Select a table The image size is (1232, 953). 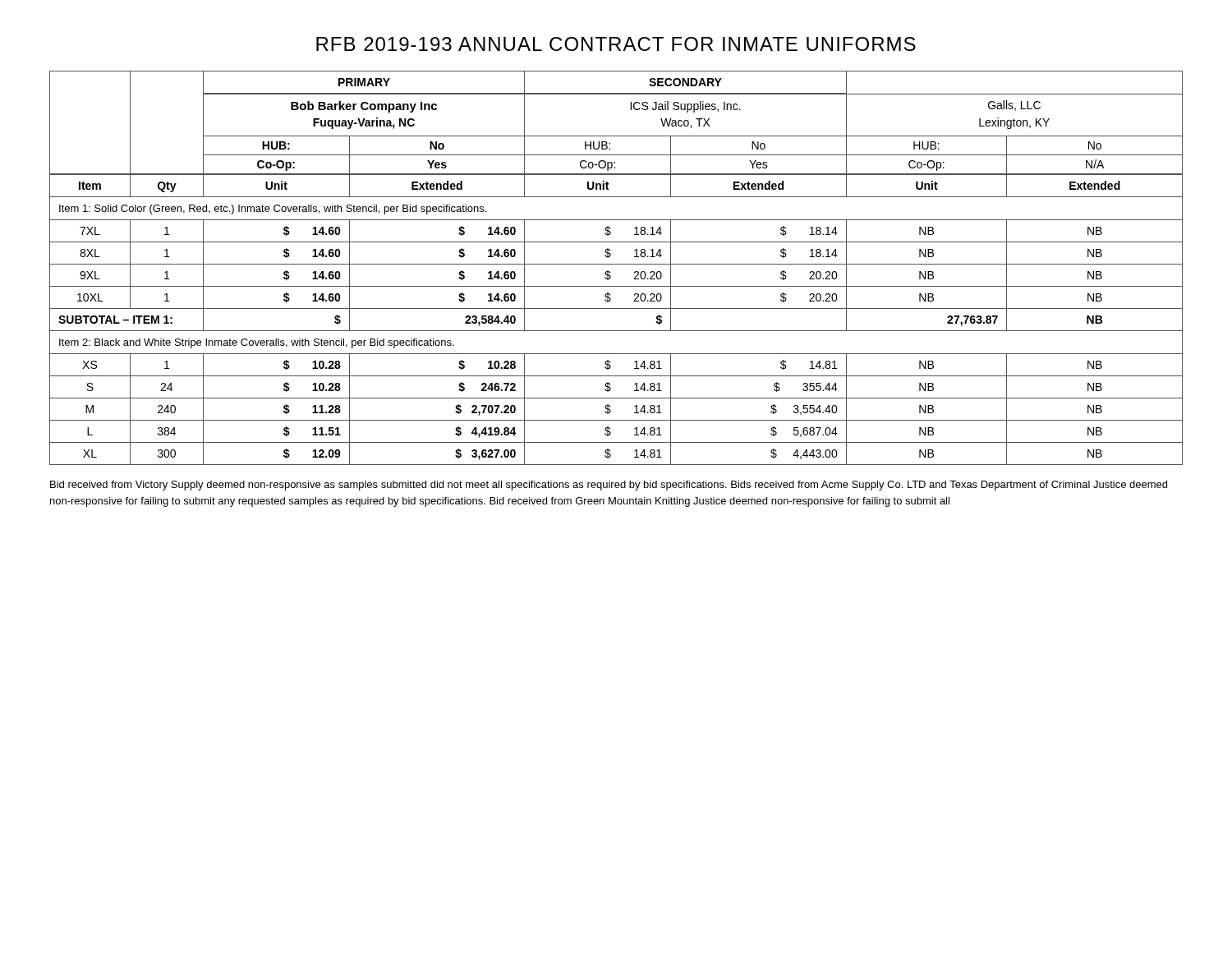tap(616, 268)
